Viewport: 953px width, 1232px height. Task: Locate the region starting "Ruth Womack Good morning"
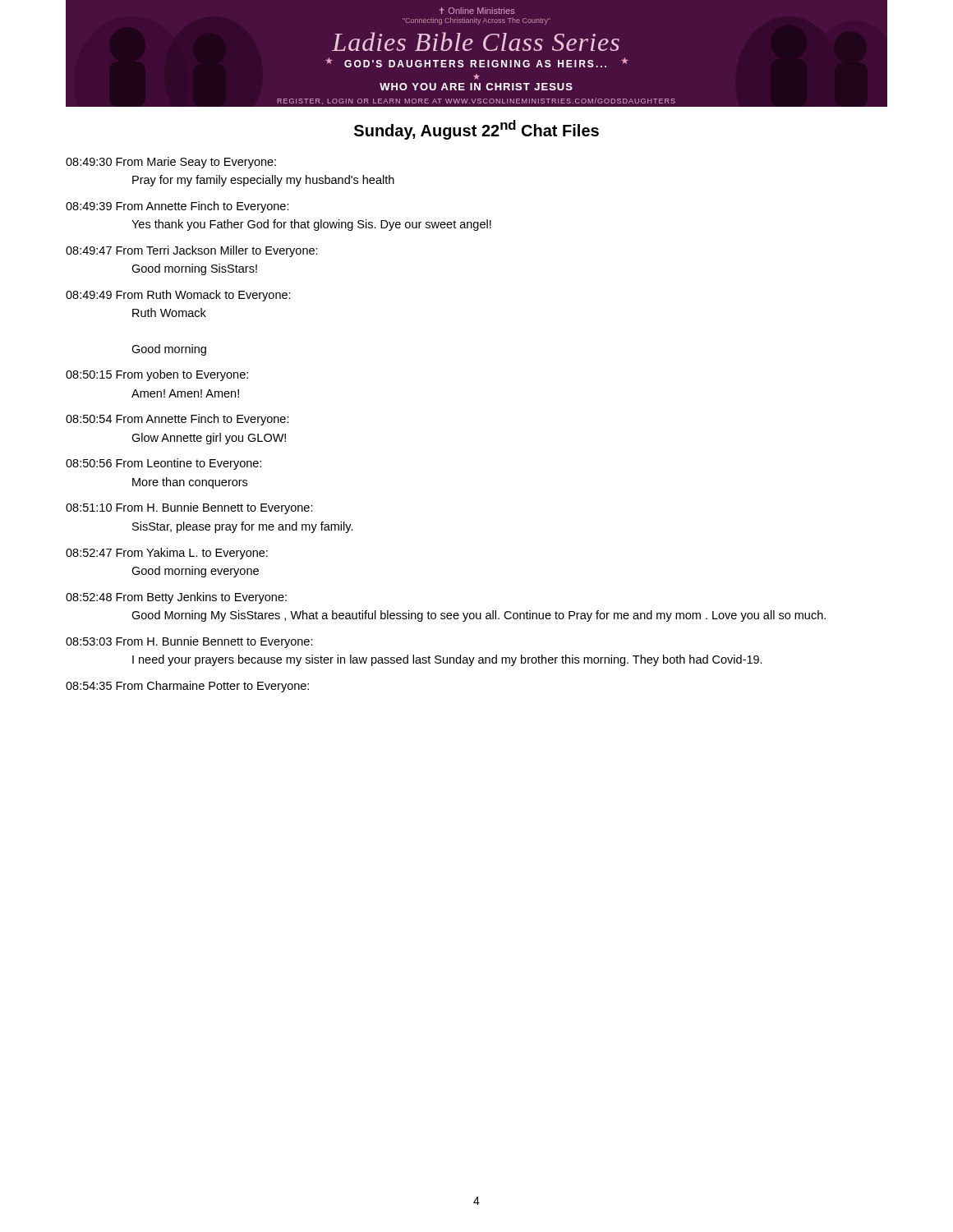tap(169, 313)
